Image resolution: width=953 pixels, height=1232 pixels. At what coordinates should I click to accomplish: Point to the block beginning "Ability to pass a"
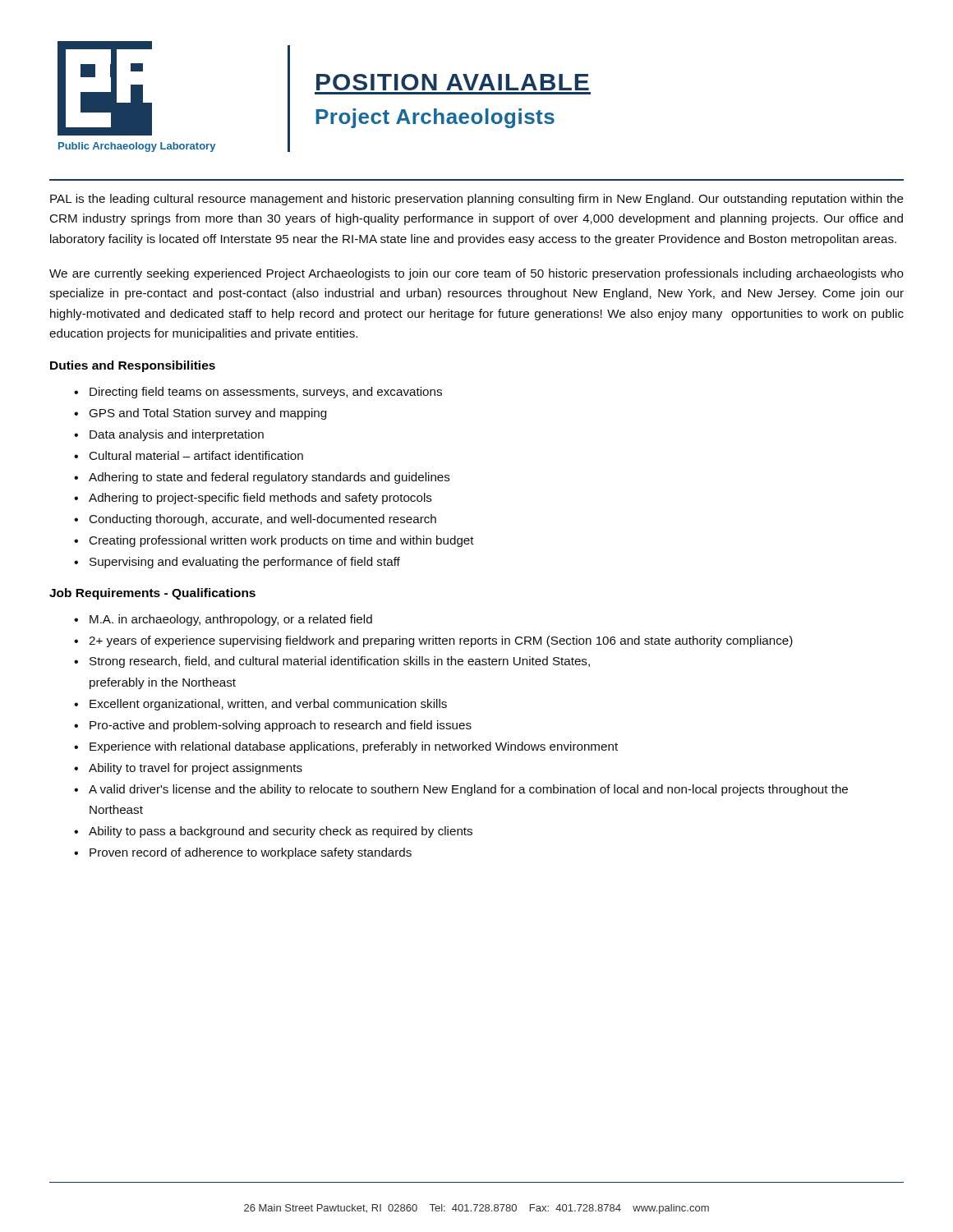(281, 831)
